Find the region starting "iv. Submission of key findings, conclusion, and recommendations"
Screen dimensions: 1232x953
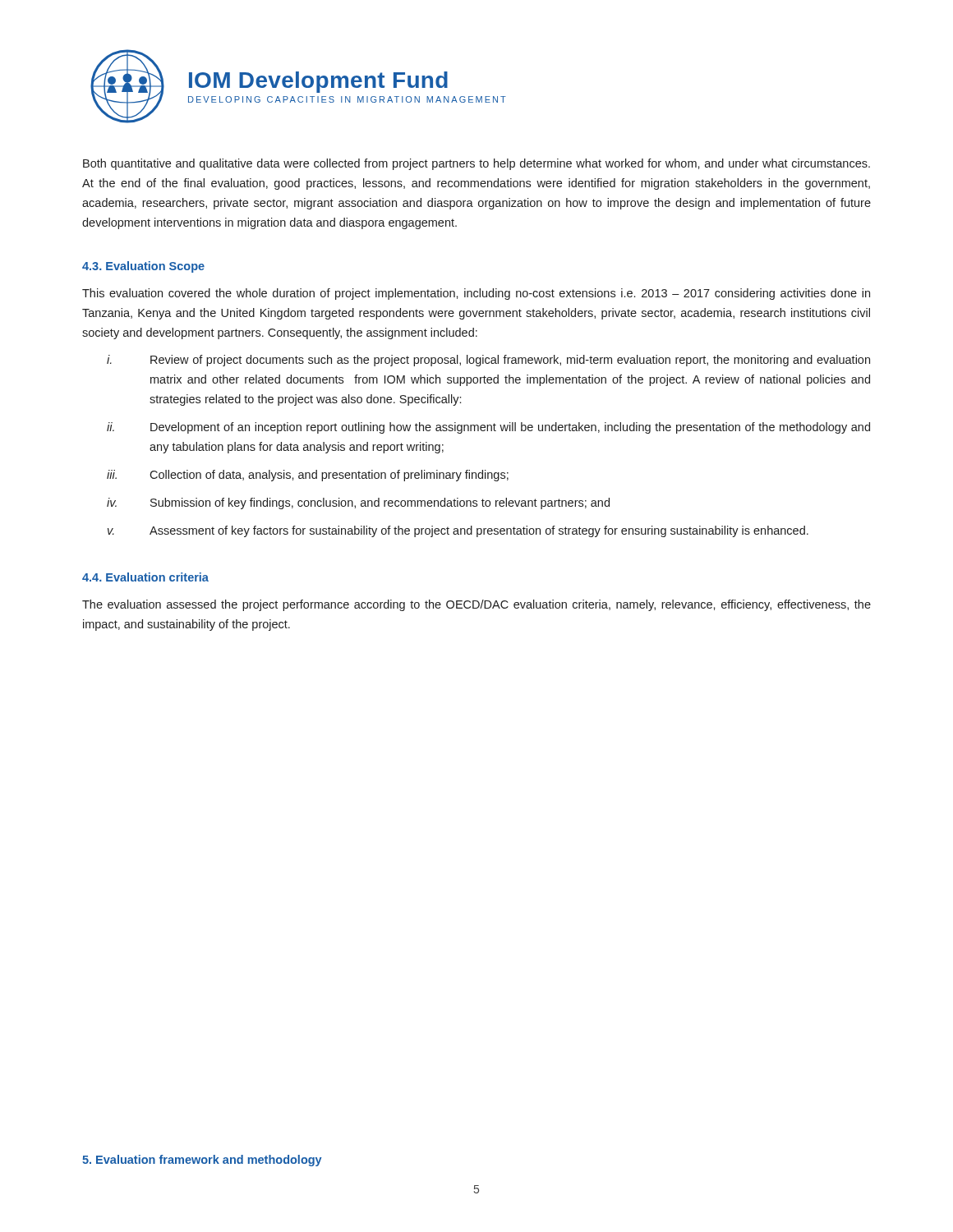coord(476,503)
